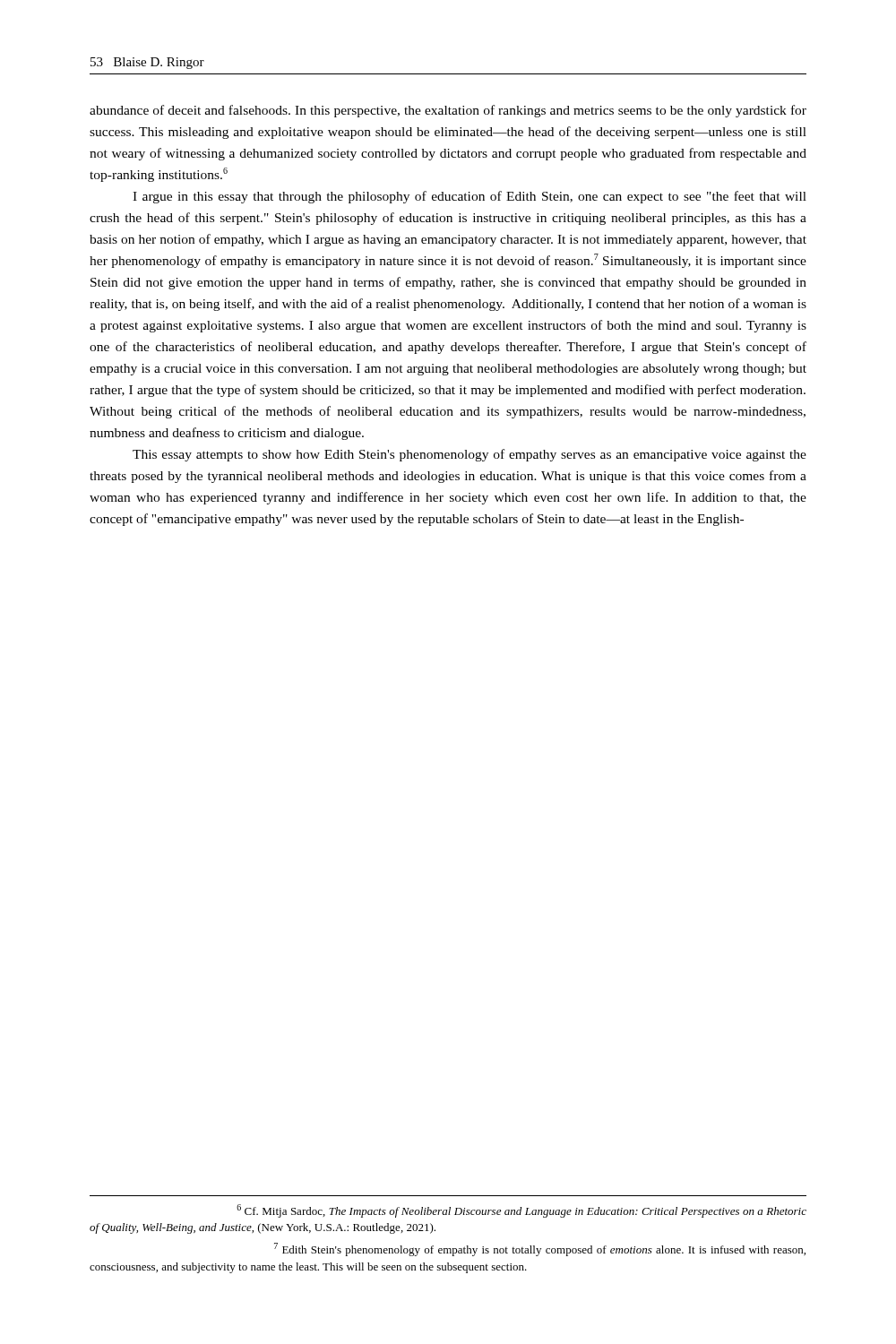The height and width of the screenshot is (1344, 896).
Task: Find the footnote with the text "6 Cf. Mitja Sardoc, The"
Action: click(x=448, y=1219)
